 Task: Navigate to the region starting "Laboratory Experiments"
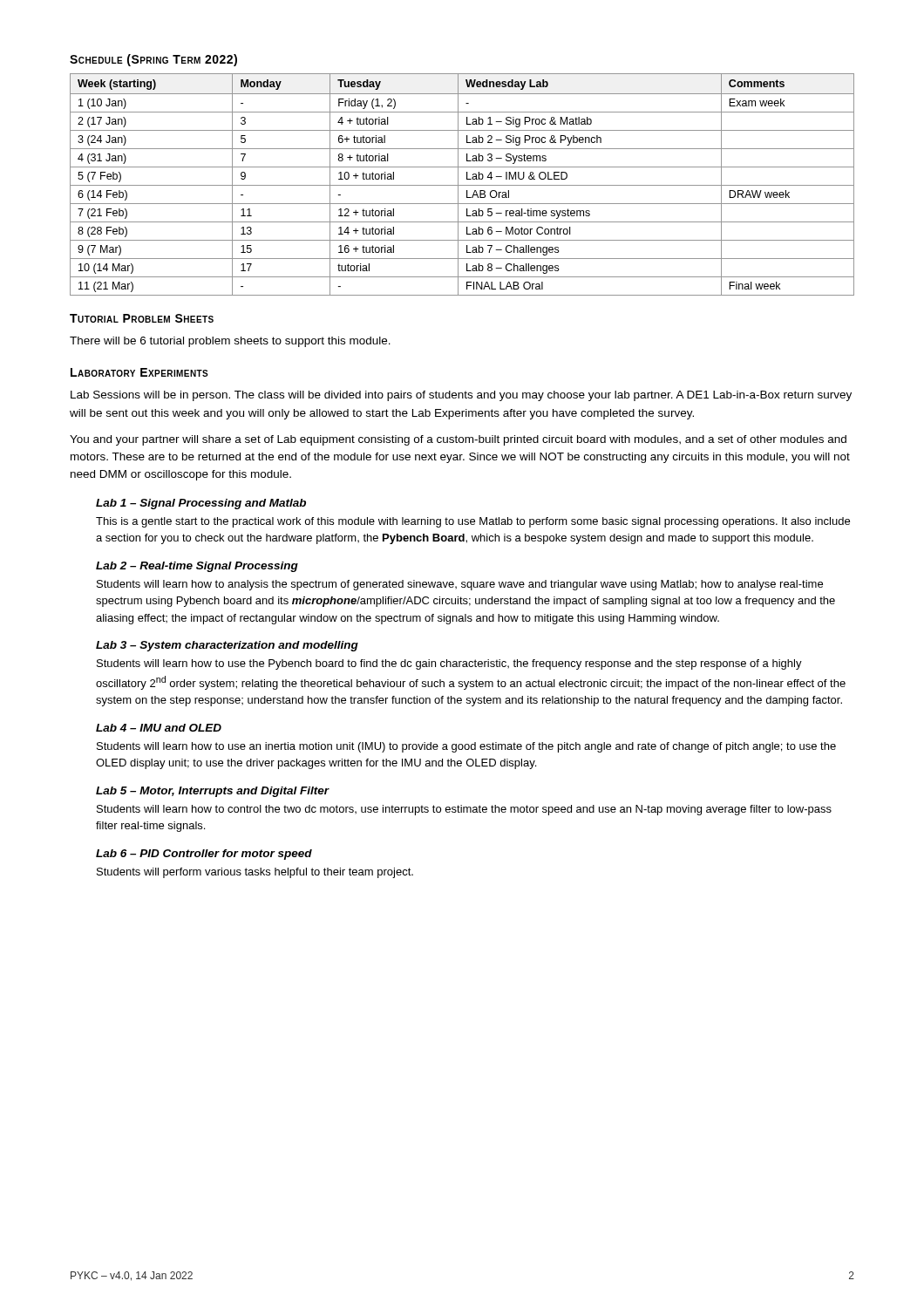point(139,373)
